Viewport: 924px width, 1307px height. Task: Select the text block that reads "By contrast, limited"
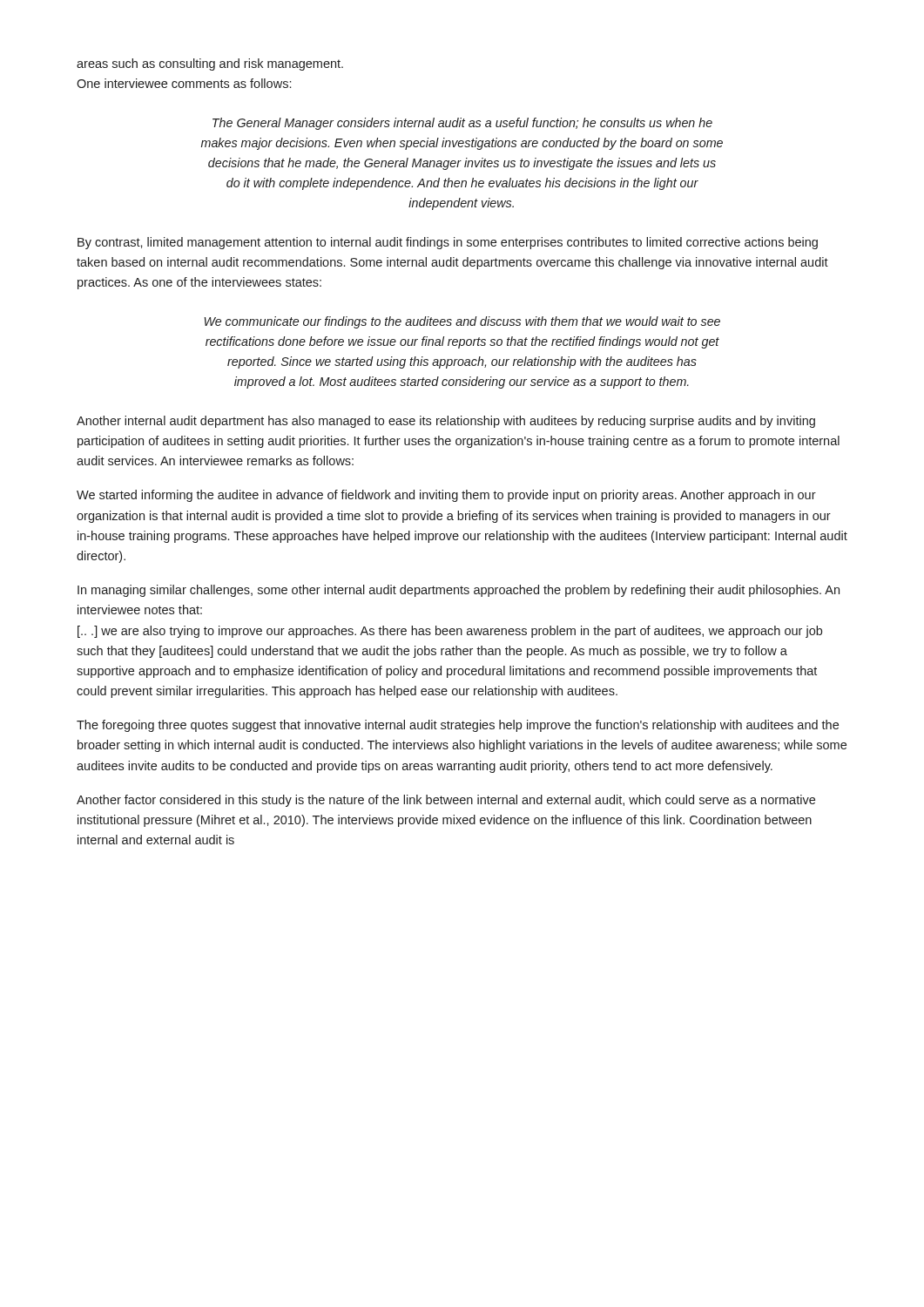point(452,262)
